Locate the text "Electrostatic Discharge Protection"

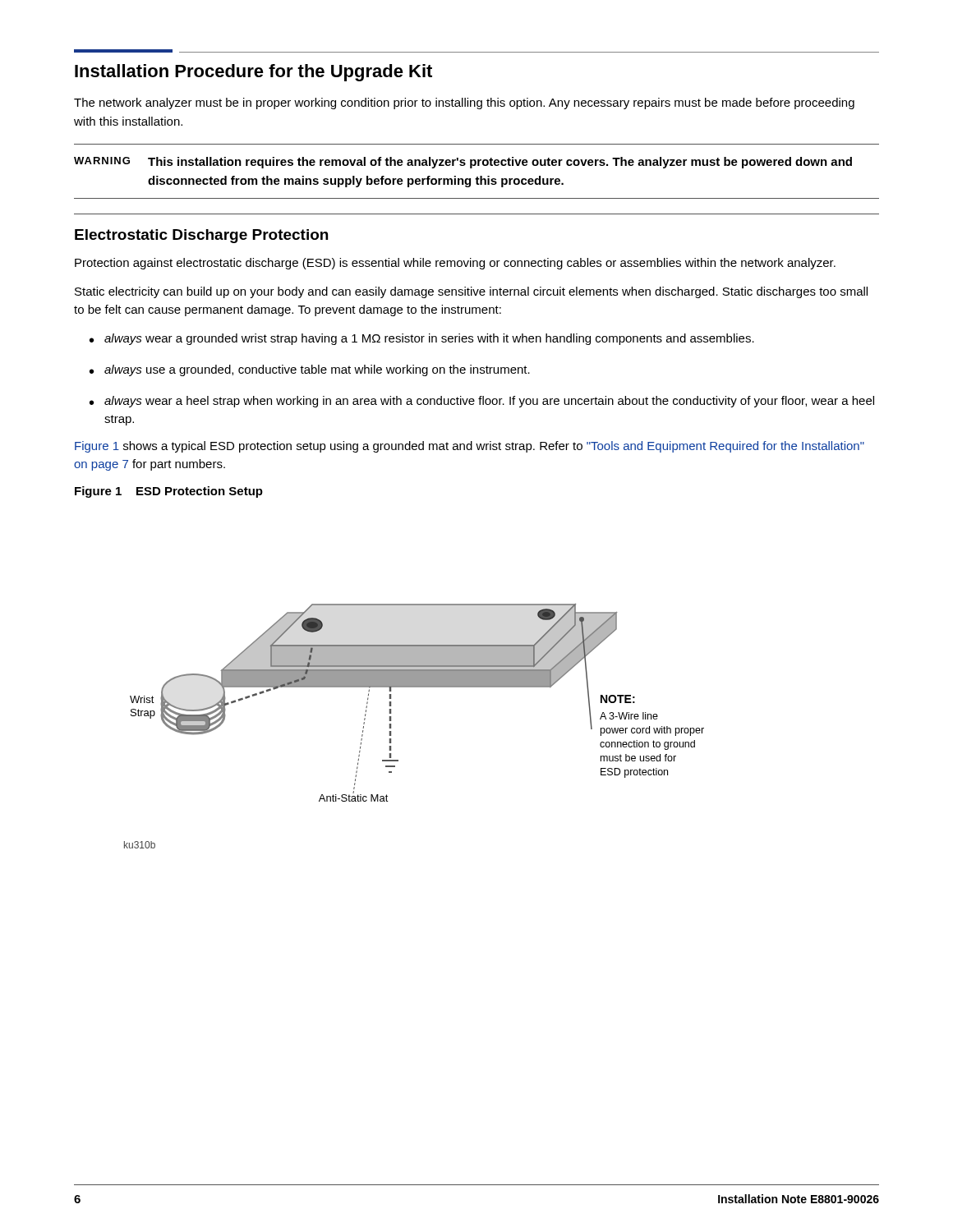click(x=201, y=234)
